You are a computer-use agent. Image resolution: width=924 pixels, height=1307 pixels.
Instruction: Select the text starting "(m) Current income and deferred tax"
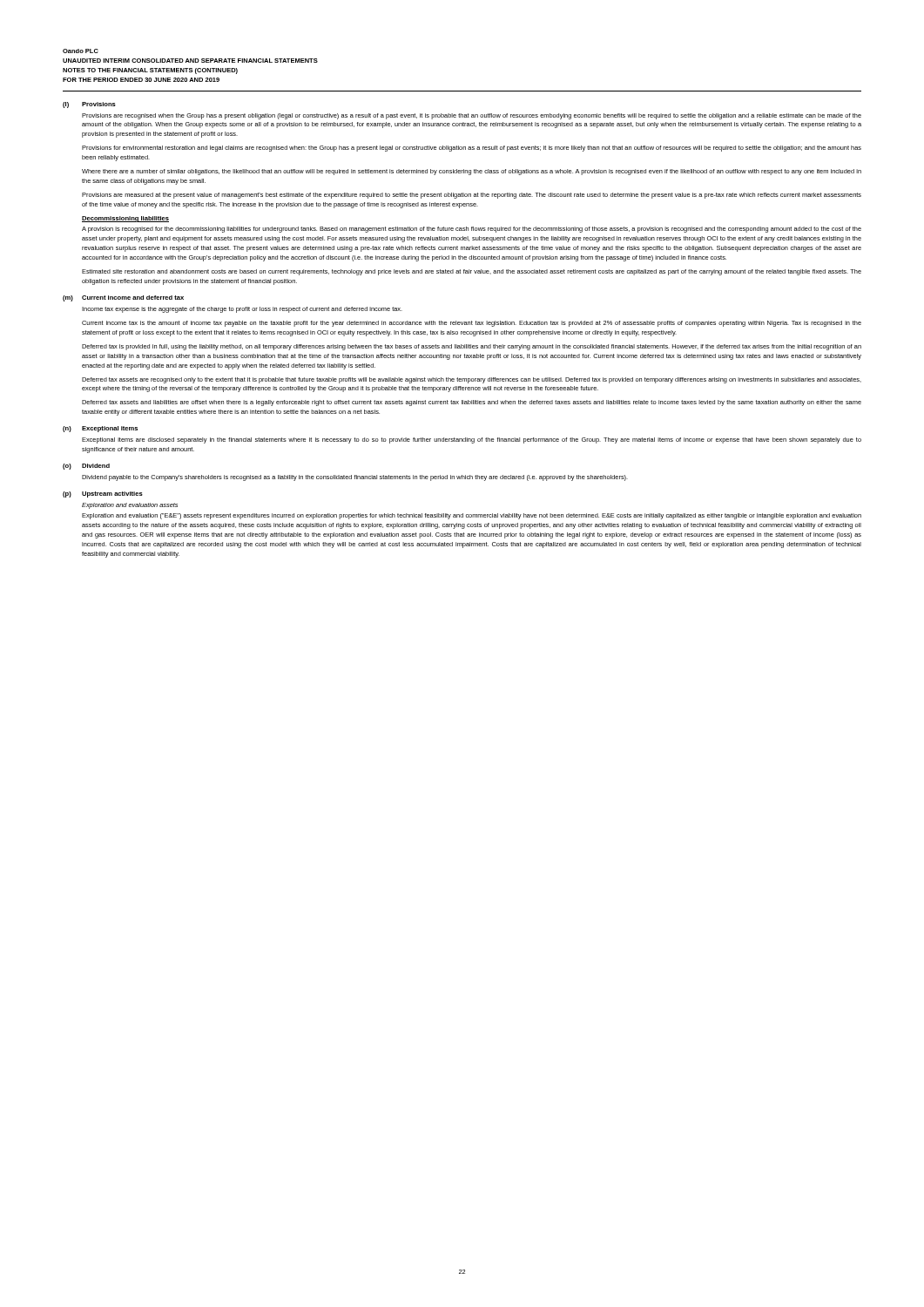(x=123, y=297)
